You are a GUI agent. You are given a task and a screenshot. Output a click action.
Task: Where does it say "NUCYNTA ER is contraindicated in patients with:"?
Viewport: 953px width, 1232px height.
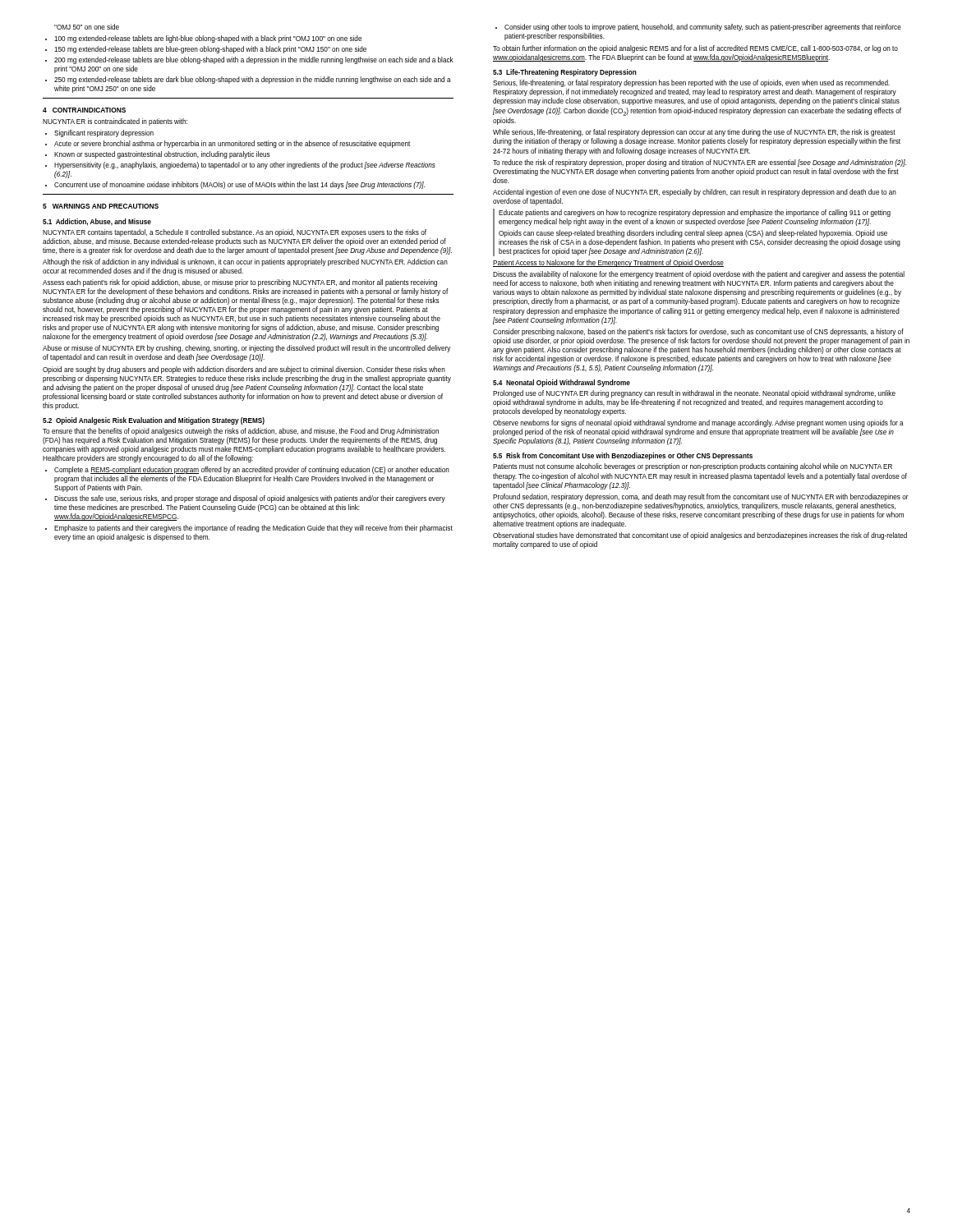(x=115, y=122)
